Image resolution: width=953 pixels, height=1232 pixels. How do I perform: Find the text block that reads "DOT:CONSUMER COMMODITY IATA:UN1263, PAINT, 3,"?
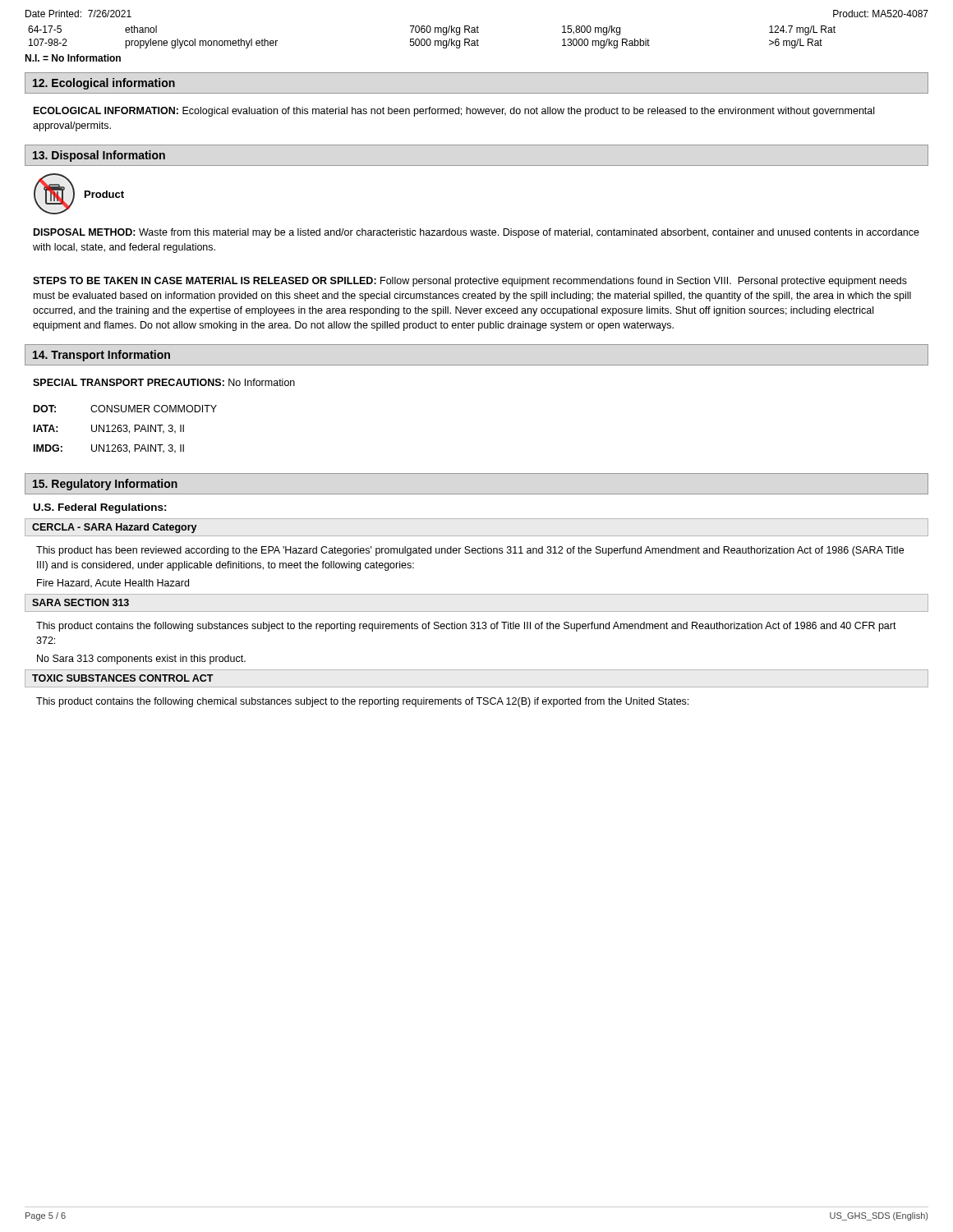(125, 409)
